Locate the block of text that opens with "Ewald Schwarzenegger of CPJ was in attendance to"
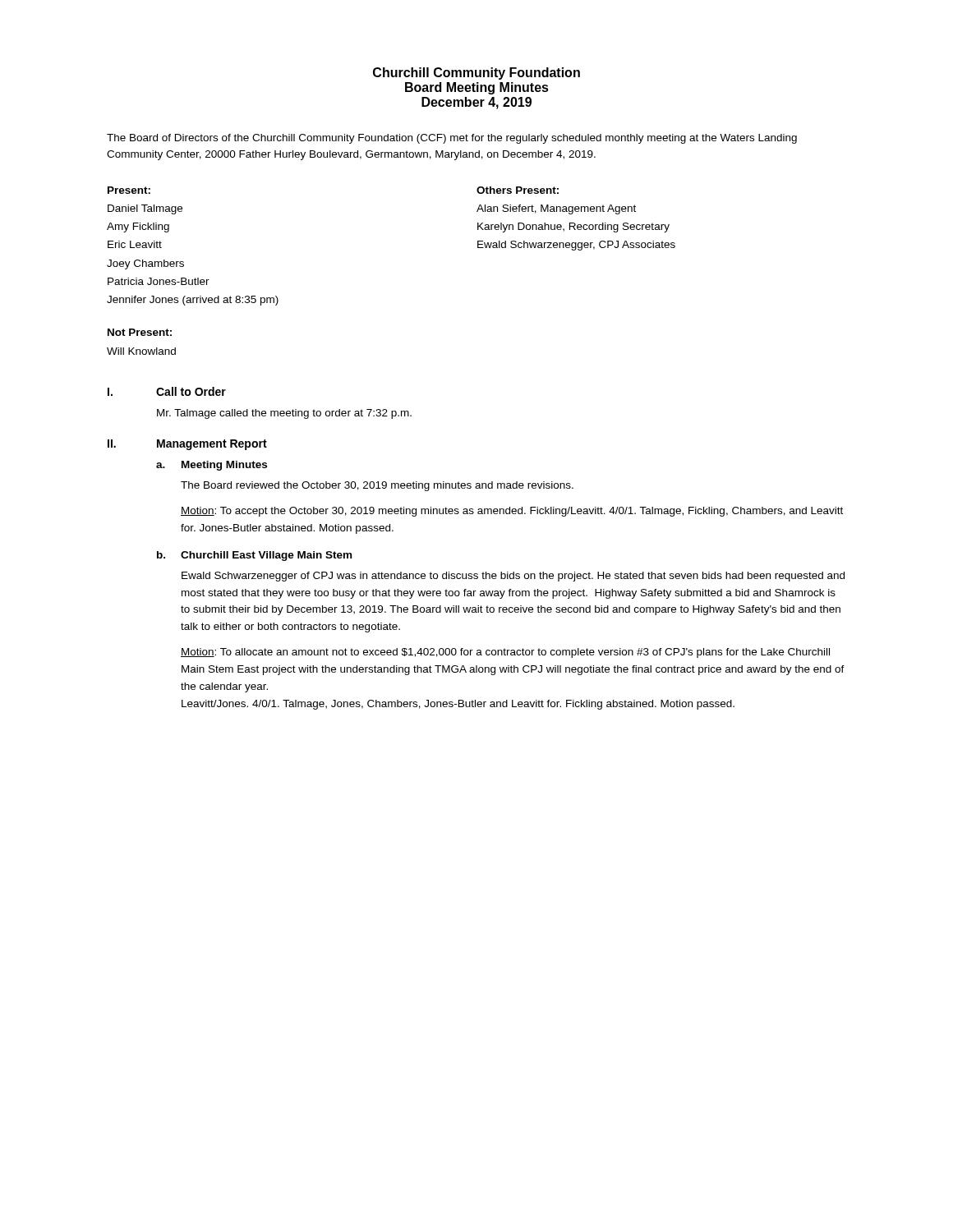The image size is (953, 1232). tap(513, 601)
